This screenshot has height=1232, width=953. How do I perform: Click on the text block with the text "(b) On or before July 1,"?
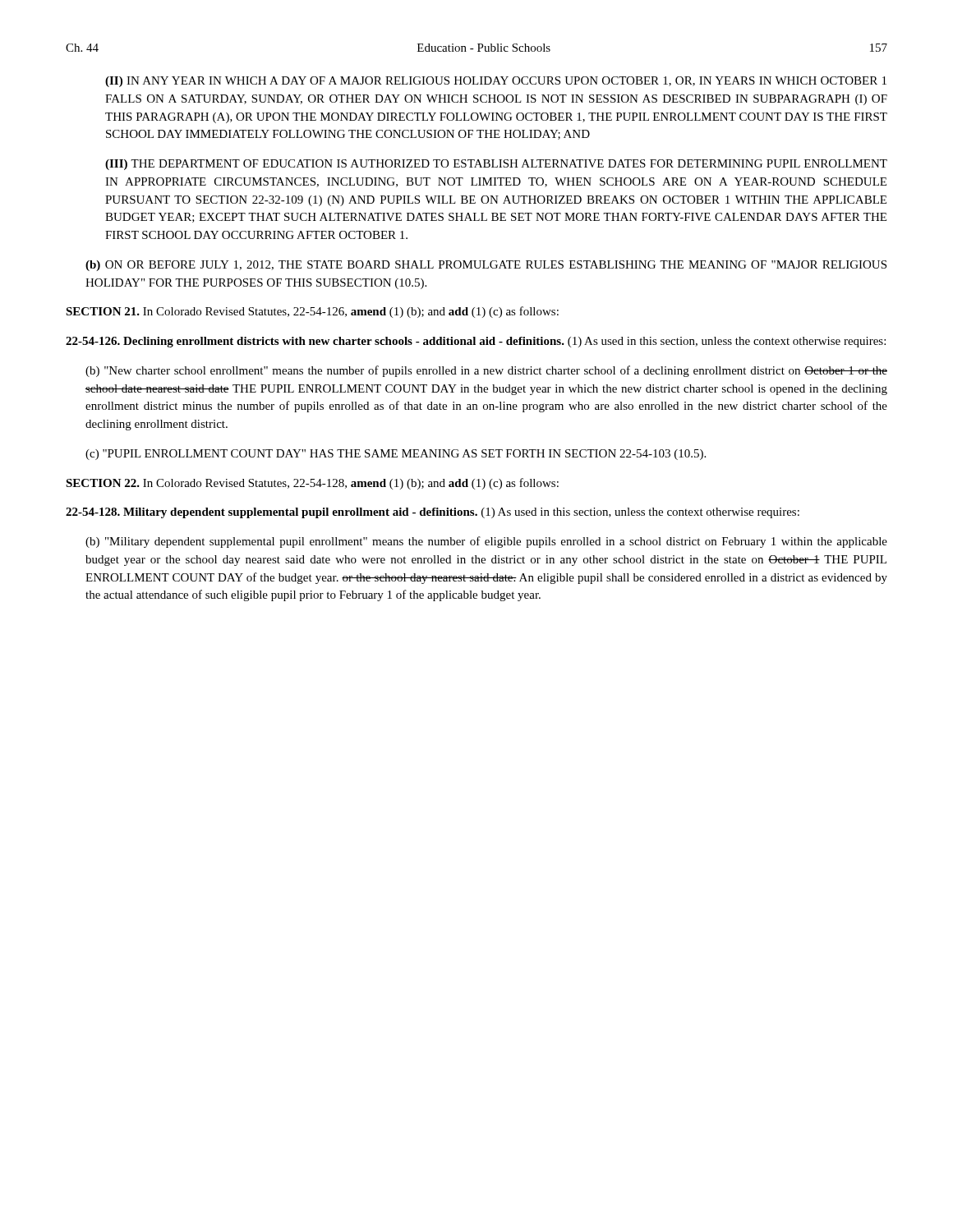point(486,273)
